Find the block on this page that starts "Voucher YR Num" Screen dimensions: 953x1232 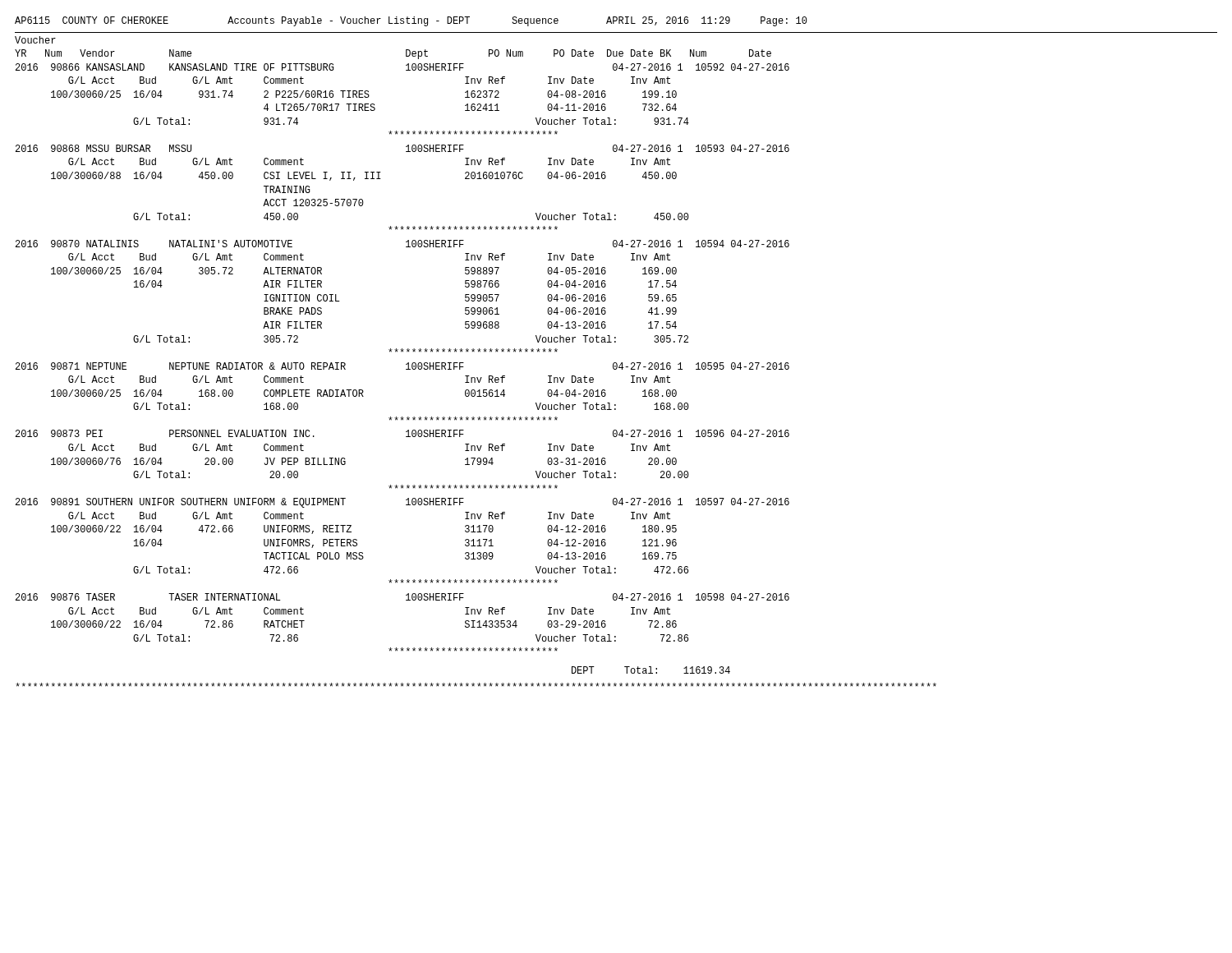pyautogui.click(x=616, y=55)
